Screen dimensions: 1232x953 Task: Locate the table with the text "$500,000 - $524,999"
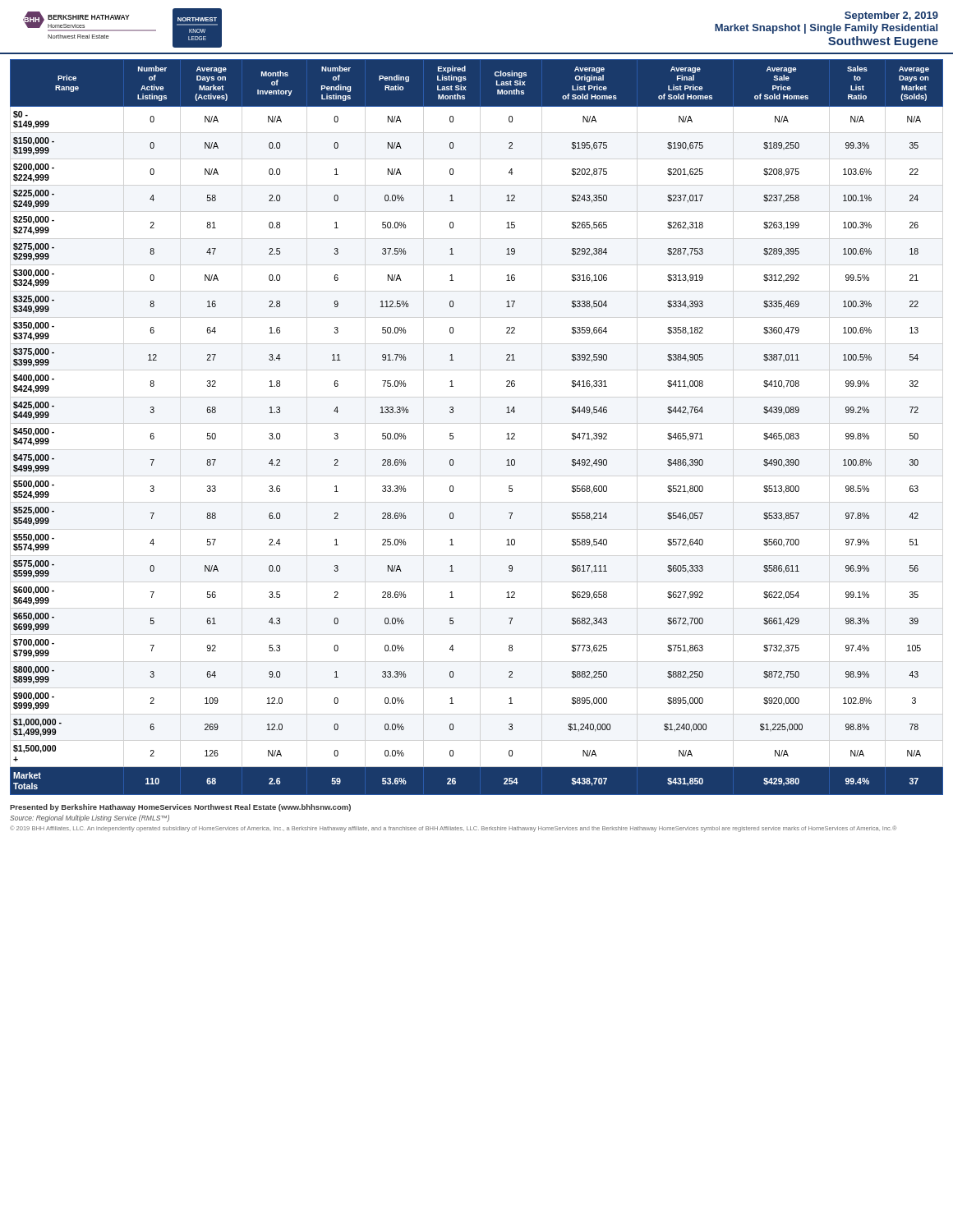click(476, 426)
